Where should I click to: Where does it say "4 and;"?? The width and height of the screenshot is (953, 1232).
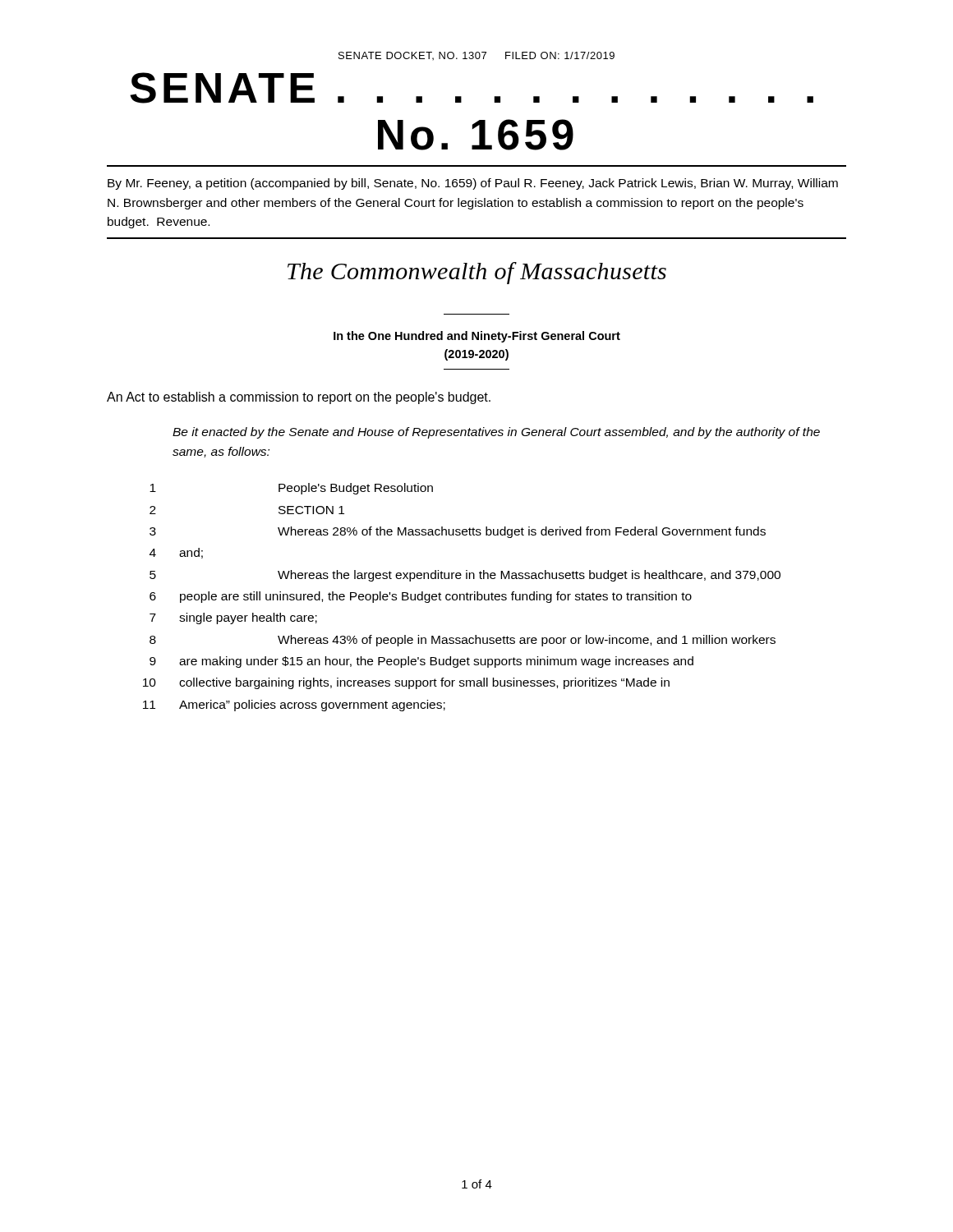176,553
